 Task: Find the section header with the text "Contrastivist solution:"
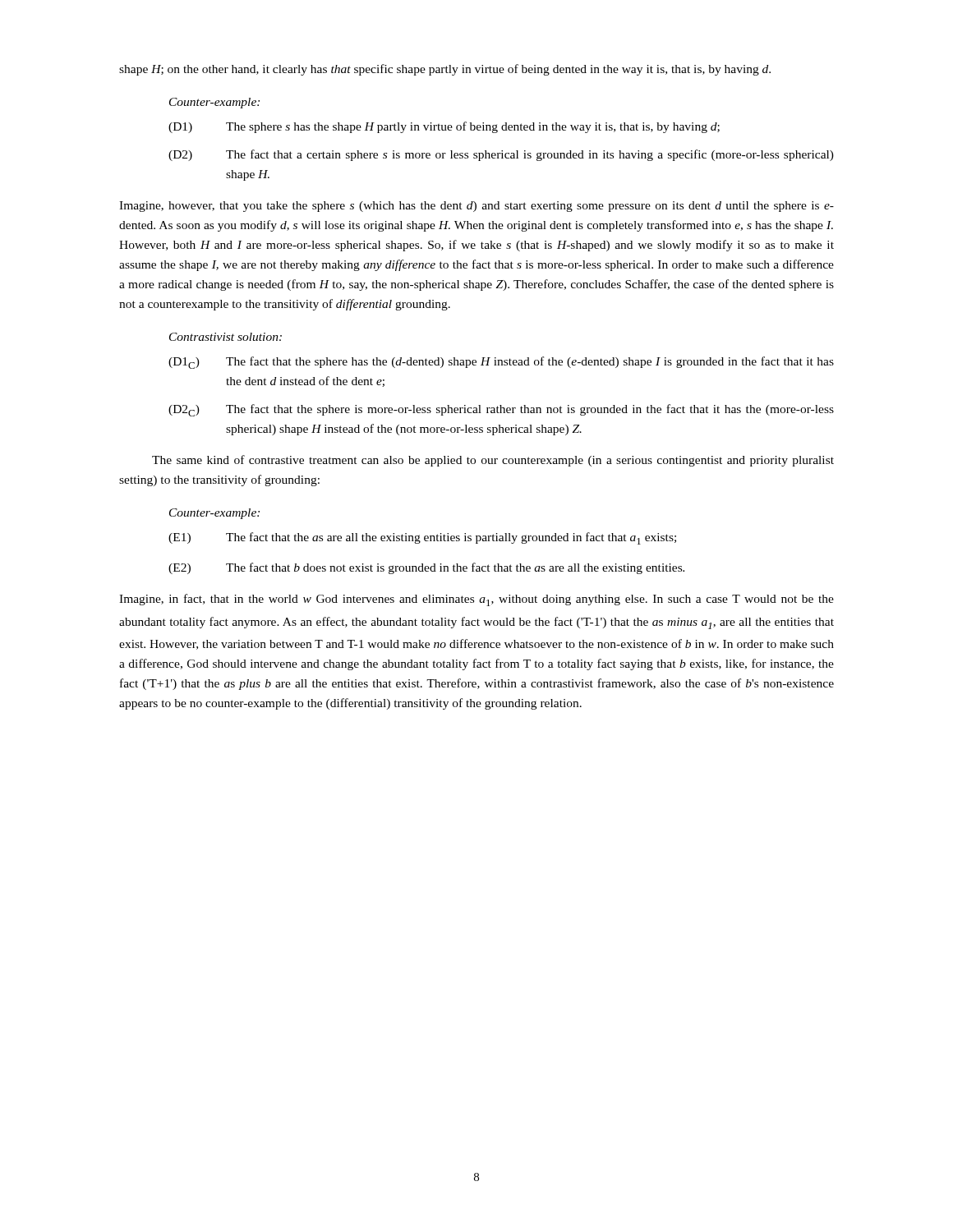(x=226, y=336)
